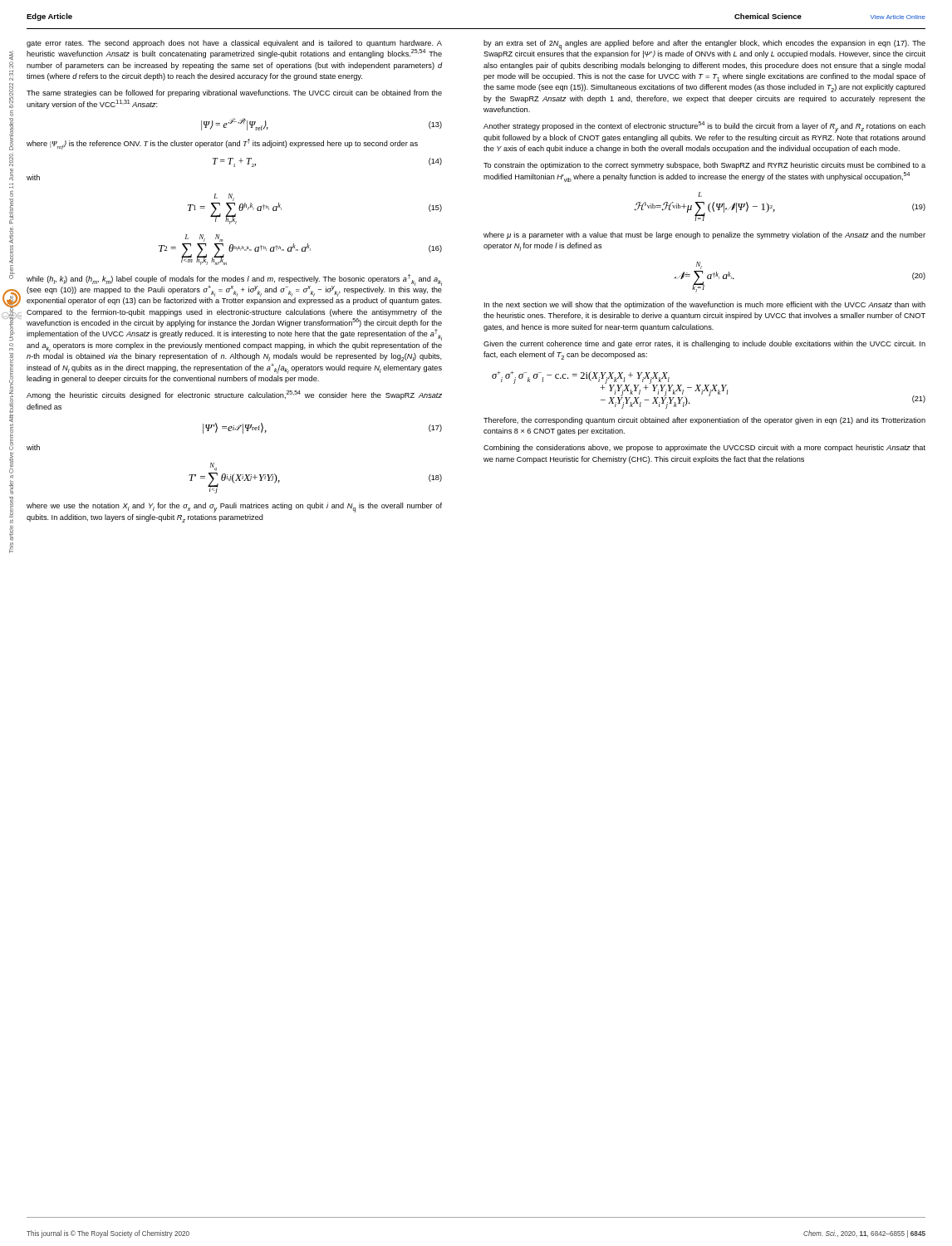
Task: Select the text starting "σ+i σ+j σ−k σ−l − c.c."
Action: 709,388
